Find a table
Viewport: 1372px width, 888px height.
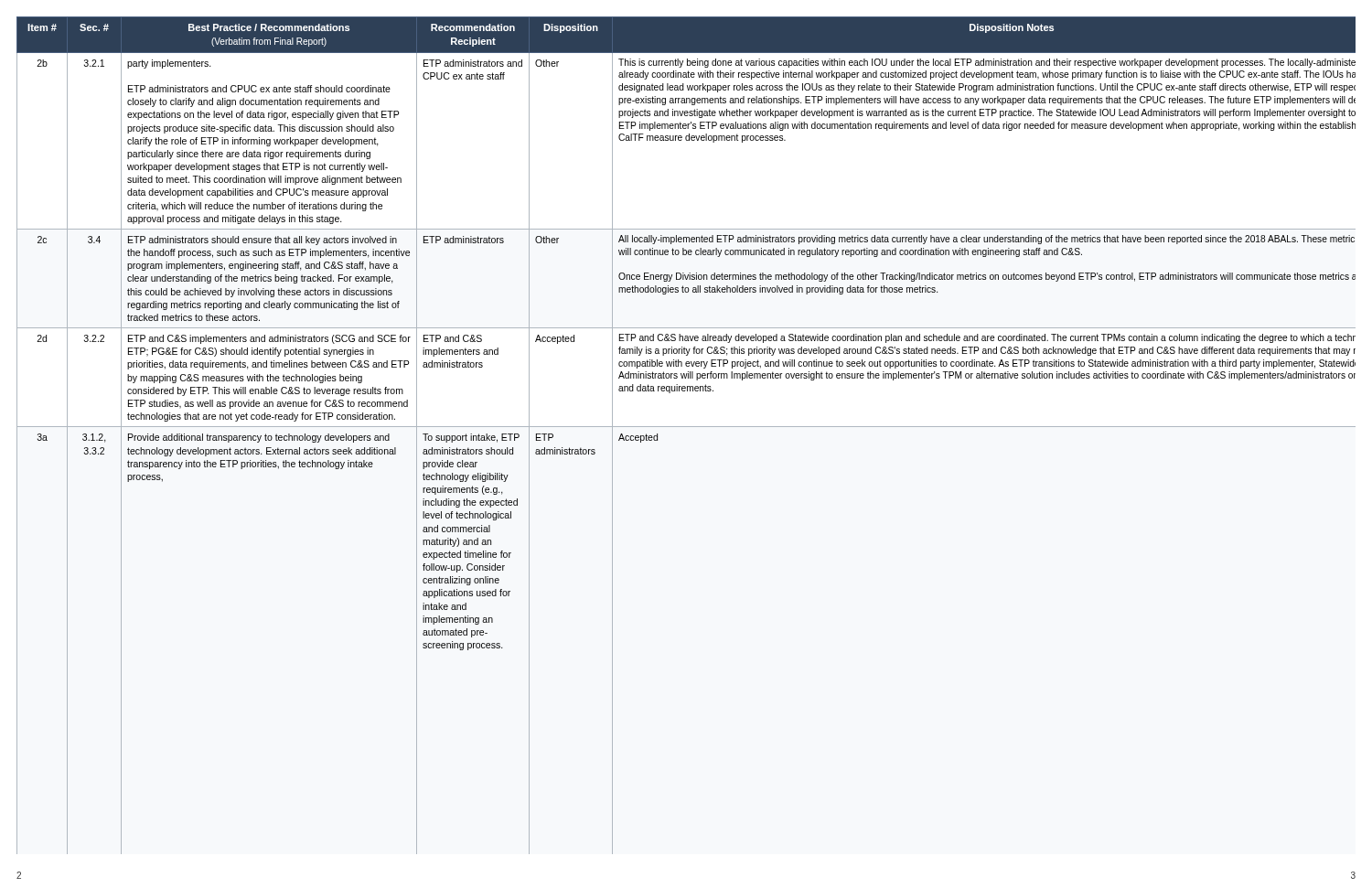(686, 435)
